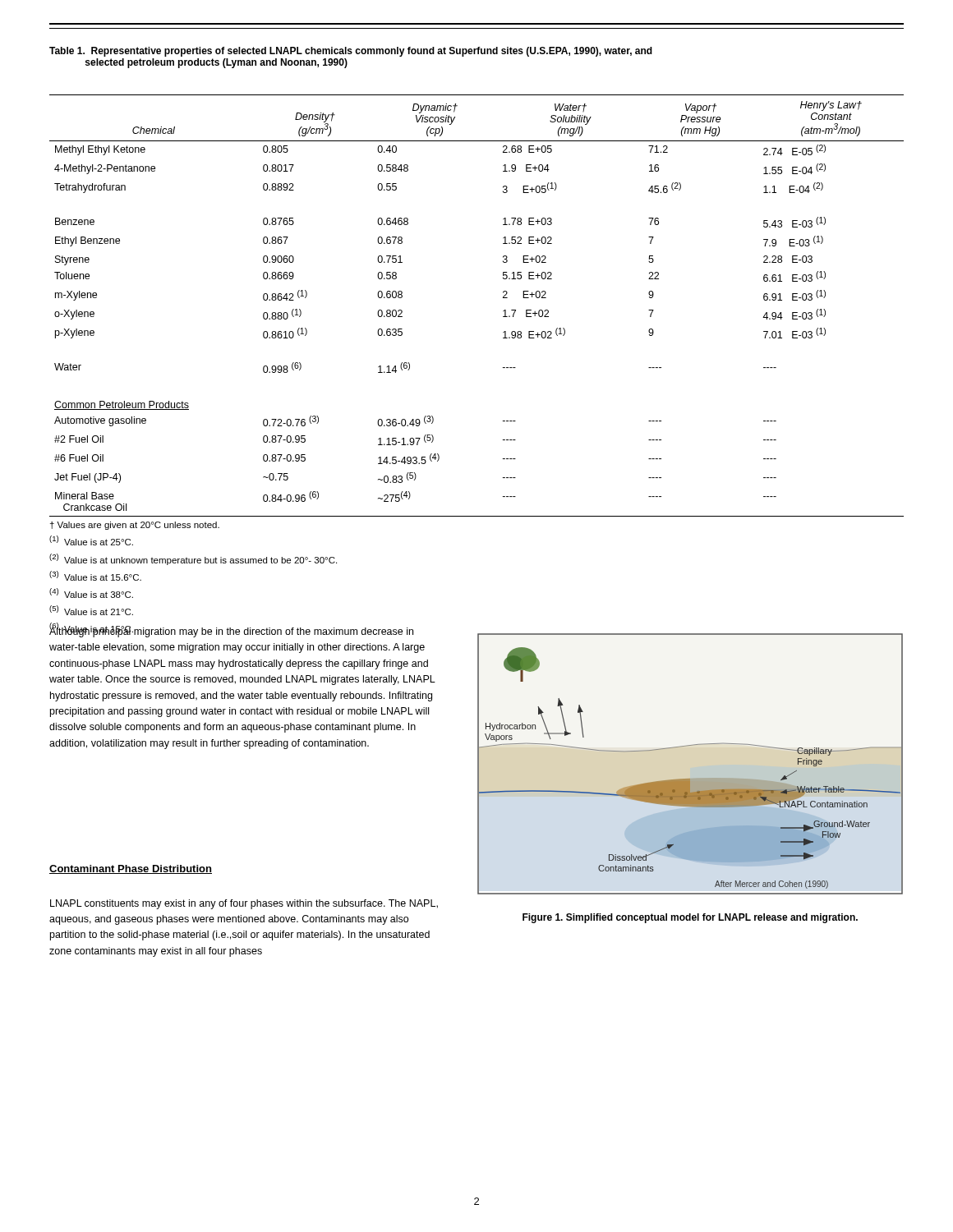Find the section header
The height and width of the screenshot is (1232, 953).
tap(131, 869)
